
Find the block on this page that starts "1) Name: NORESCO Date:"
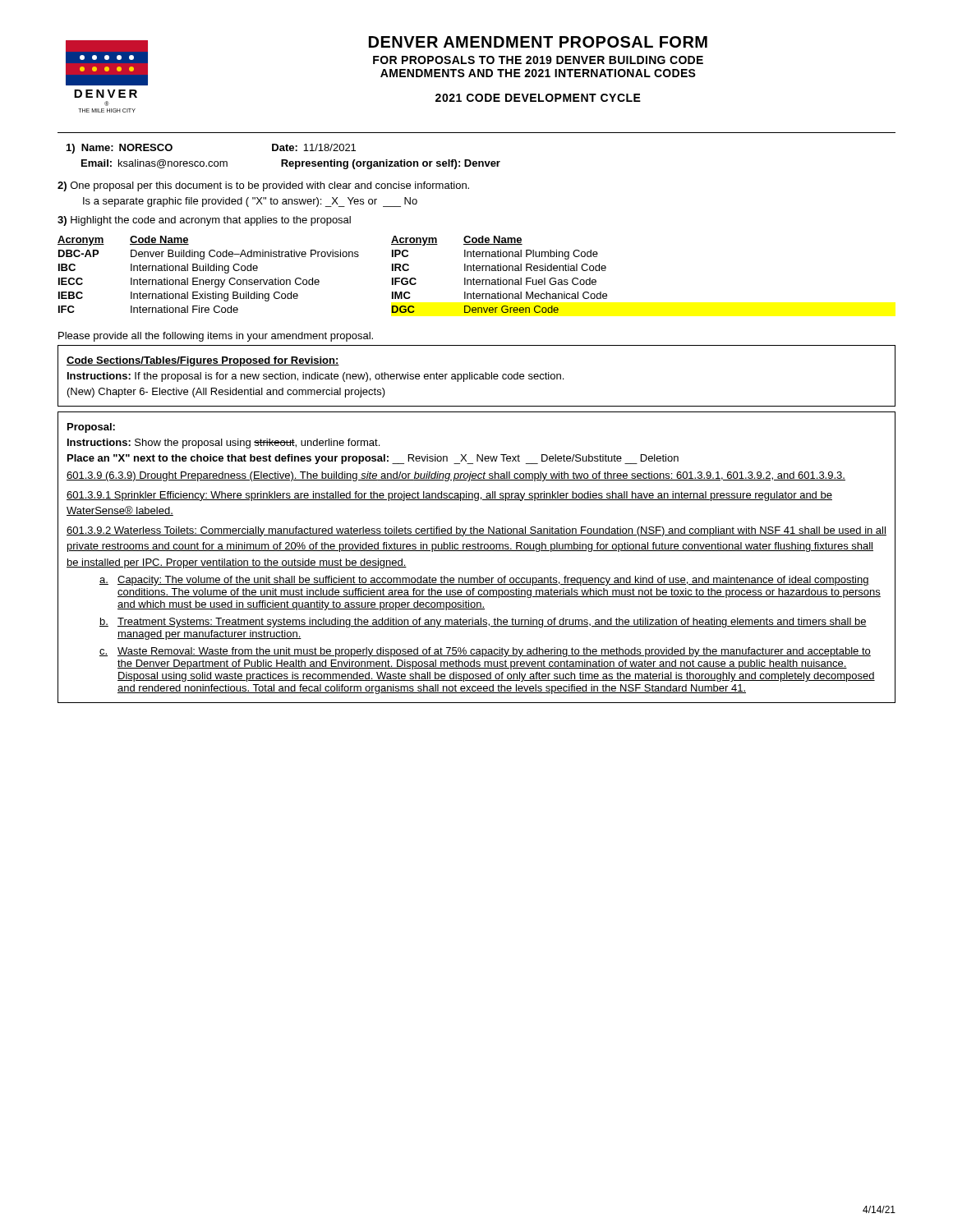pyautogui.click(x=123, y=148)
